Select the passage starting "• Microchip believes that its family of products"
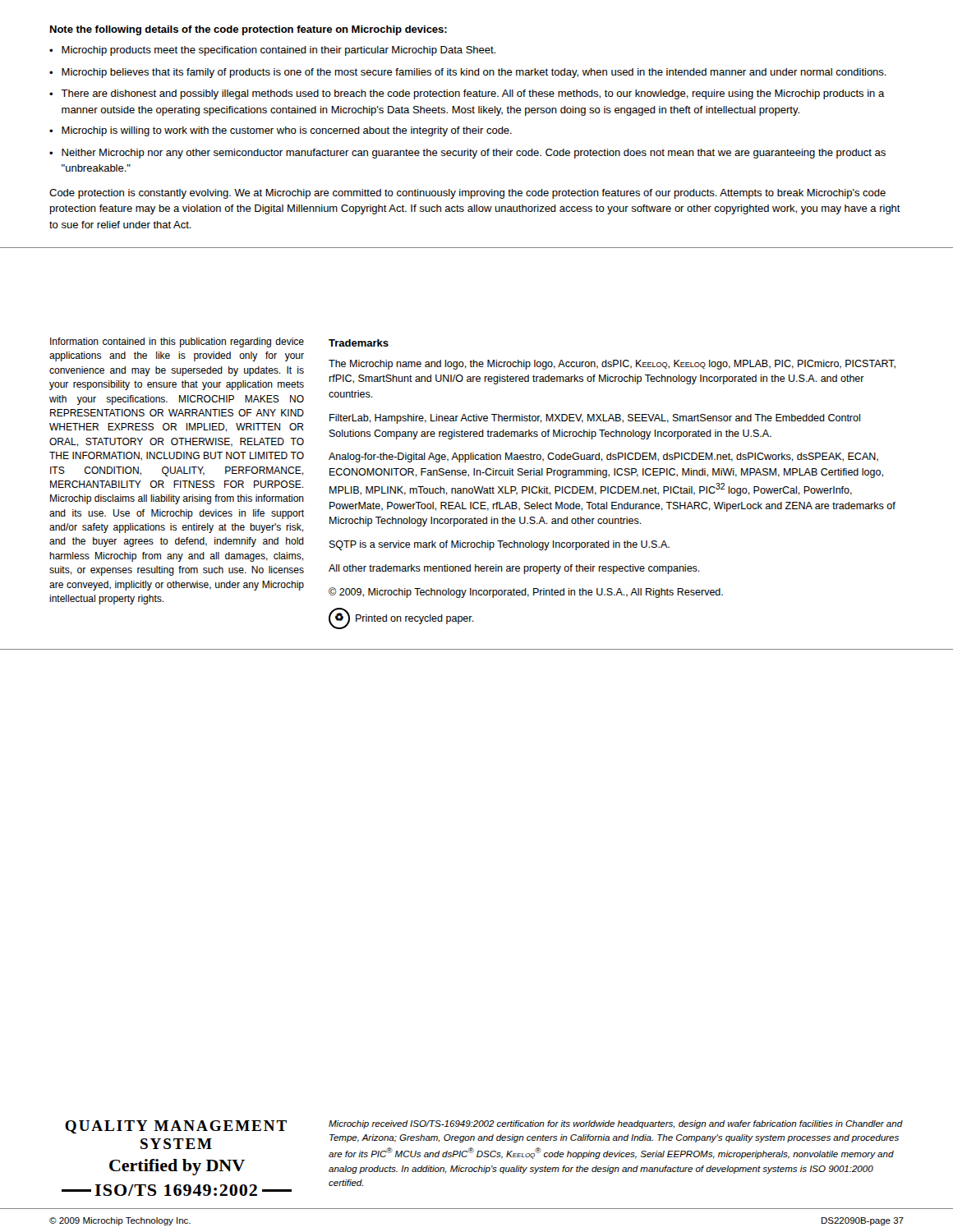This screenshot has width=953, height=1232. [468, 72]
